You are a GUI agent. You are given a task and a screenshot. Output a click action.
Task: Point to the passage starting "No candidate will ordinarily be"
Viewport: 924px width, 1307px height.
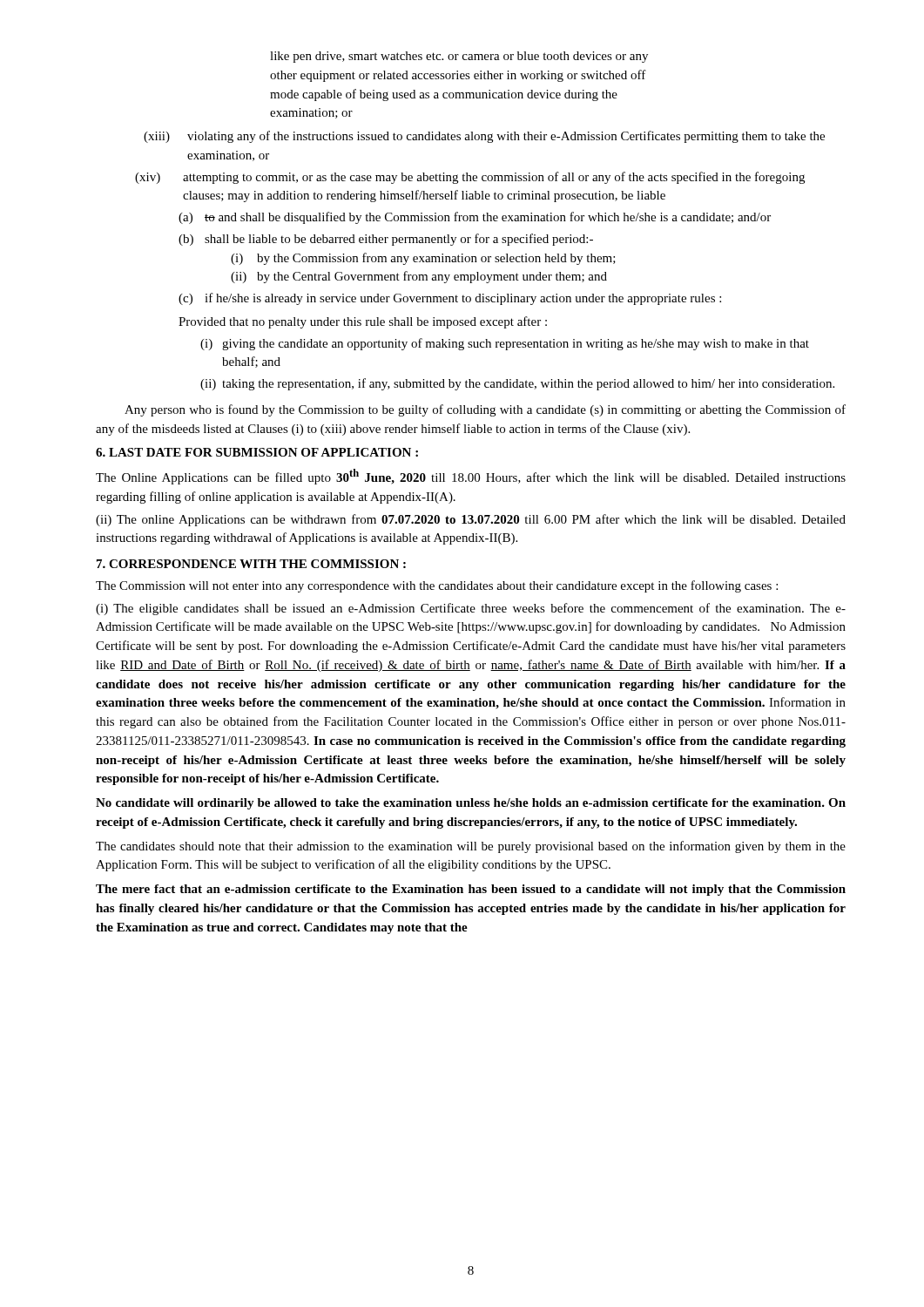click(471, 812)
